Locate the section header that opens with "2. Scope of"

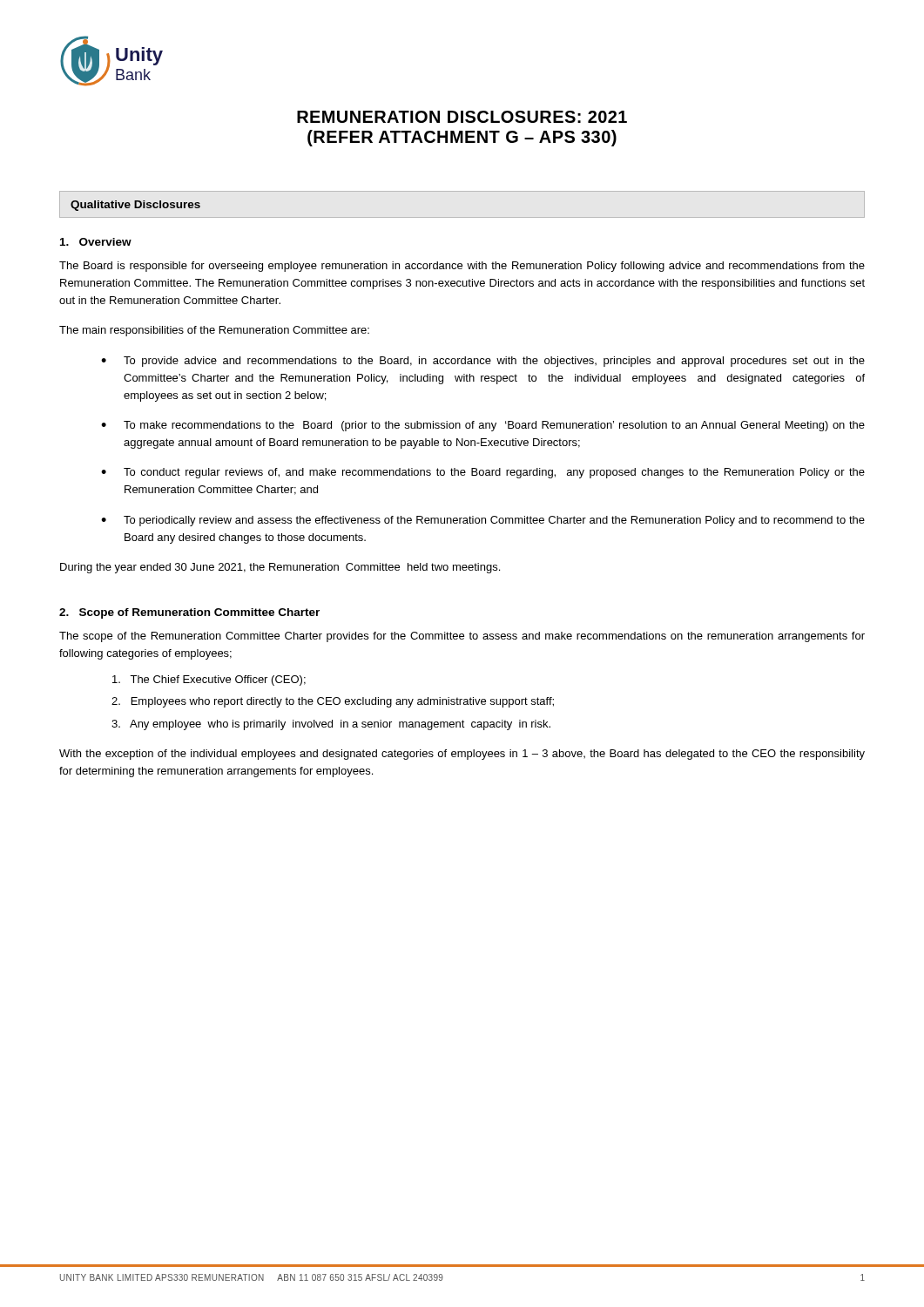point(190,612)
